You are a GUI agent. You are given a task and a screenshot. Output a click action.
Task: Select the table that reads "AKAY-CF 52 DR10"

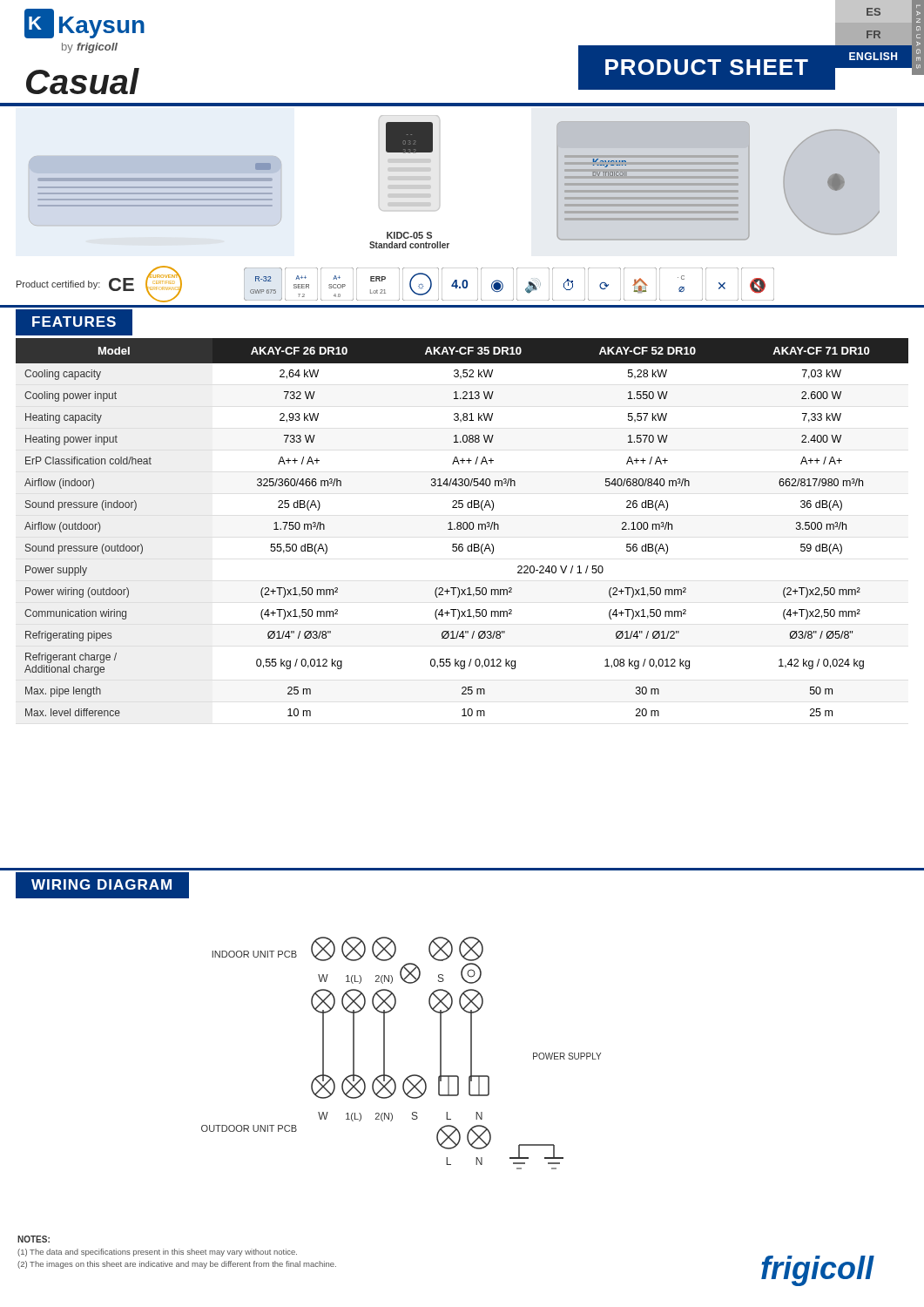[x=462, y=531]
